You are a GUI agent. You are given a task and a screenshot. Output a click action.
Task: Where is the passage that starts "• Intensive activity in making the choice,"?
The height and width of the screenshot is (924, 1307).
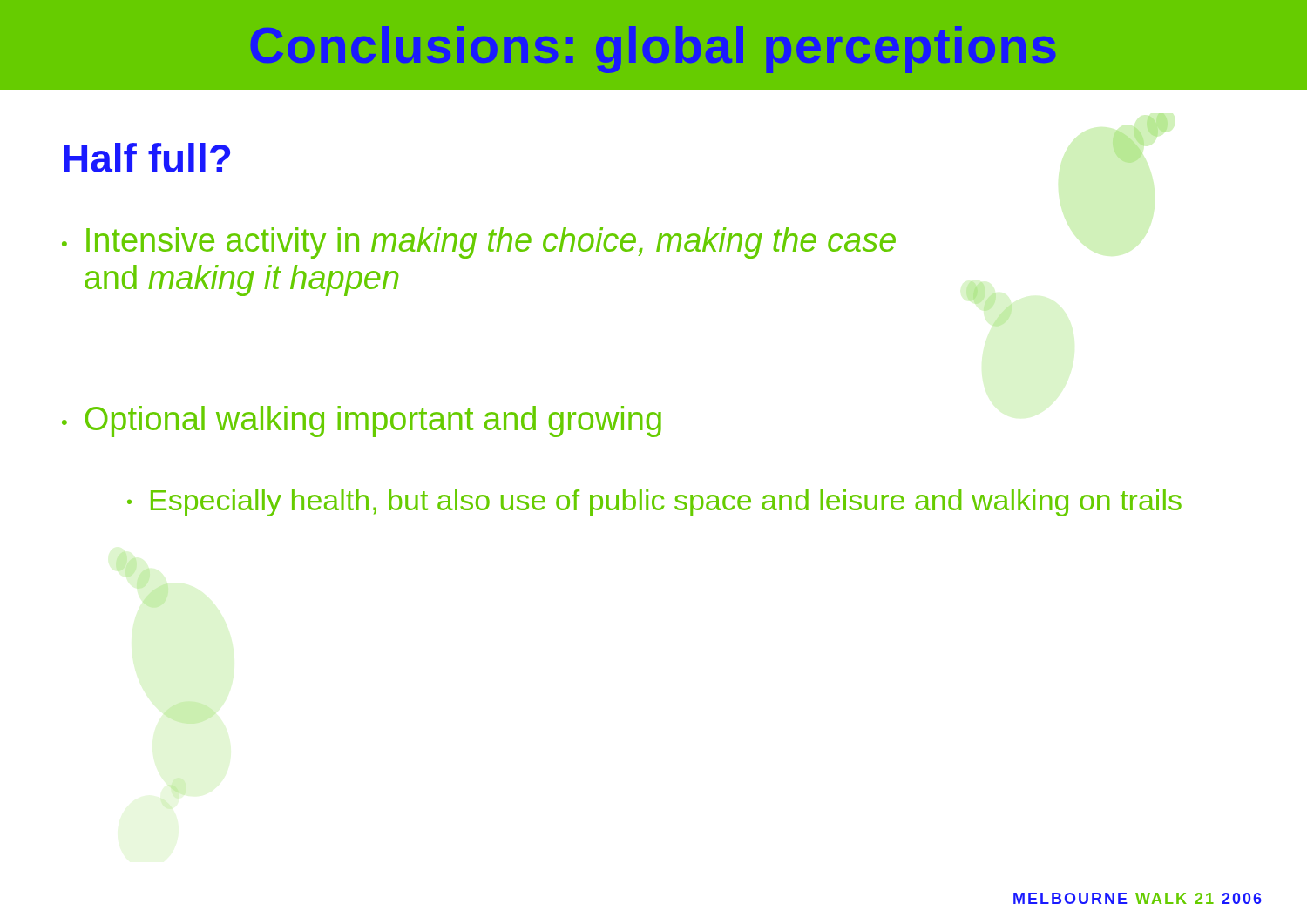pyautogui.click(x=479, y=260)
